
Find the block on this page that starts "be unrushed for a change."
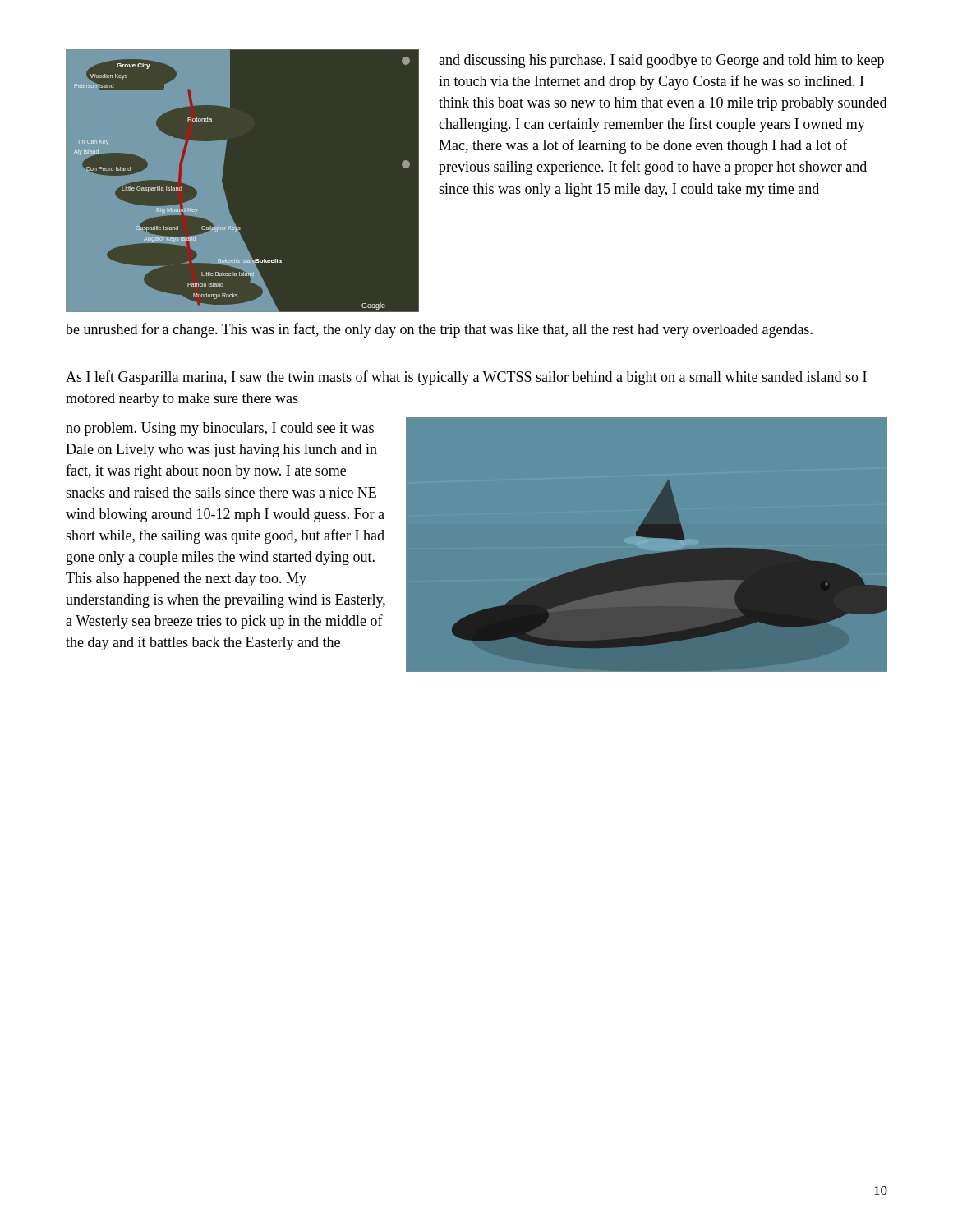[x=440, y=329]
